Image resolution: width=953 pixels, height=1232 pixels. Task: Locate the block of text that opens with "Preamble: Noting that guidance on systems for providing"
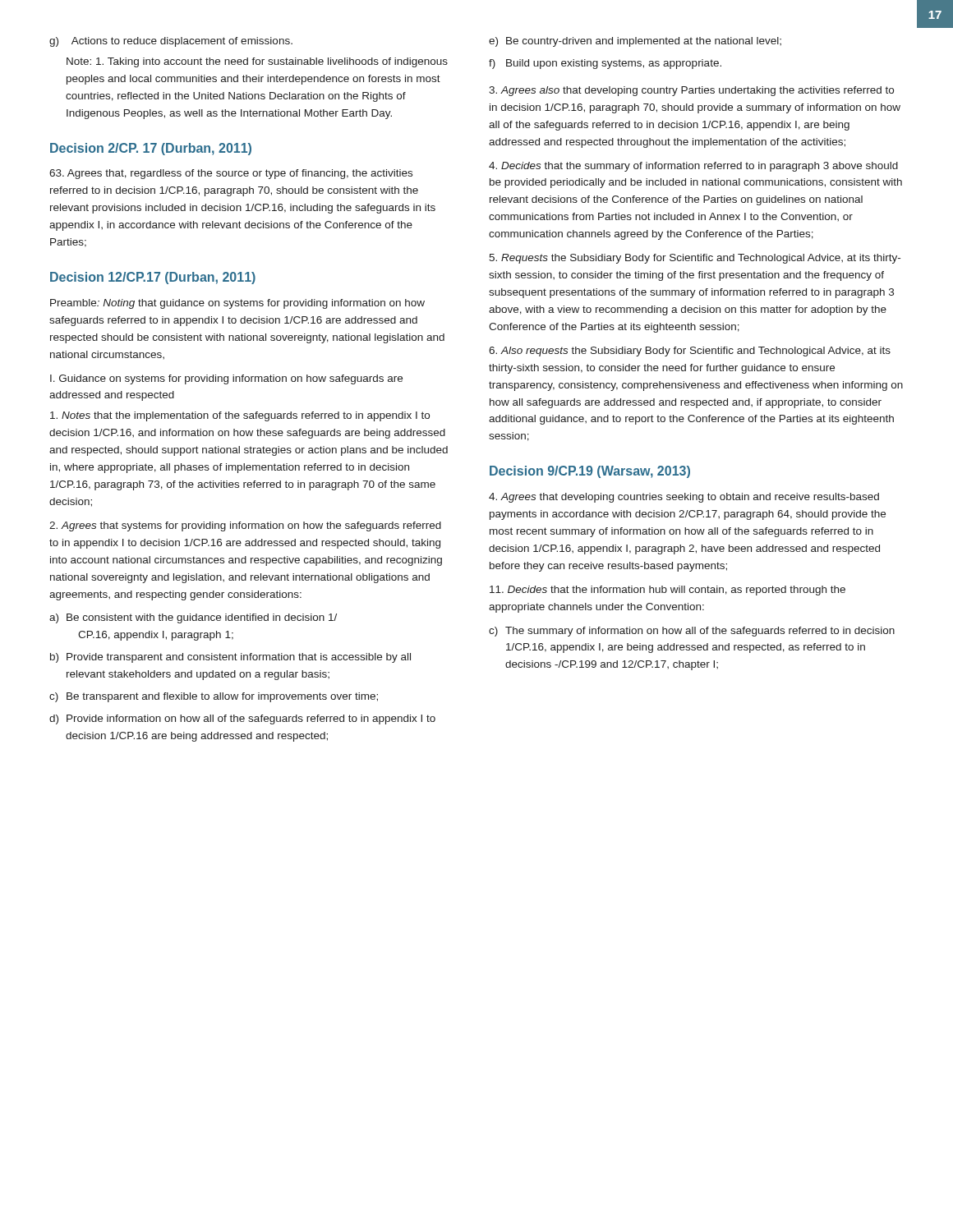click(247, 328)
